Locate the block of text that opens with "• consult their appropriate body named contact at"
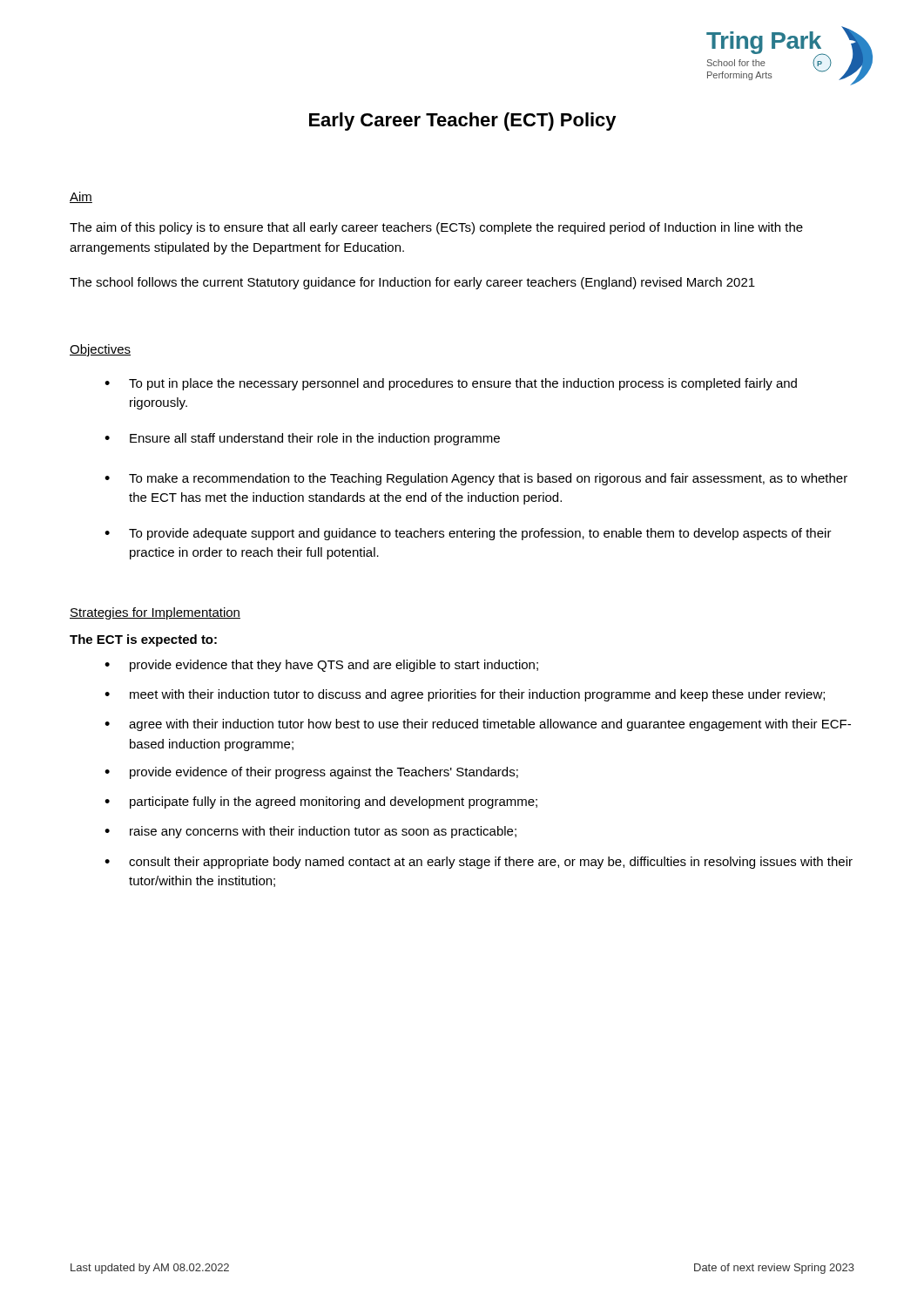This screenshot has width=924, height=1307. tap(479, 872)
